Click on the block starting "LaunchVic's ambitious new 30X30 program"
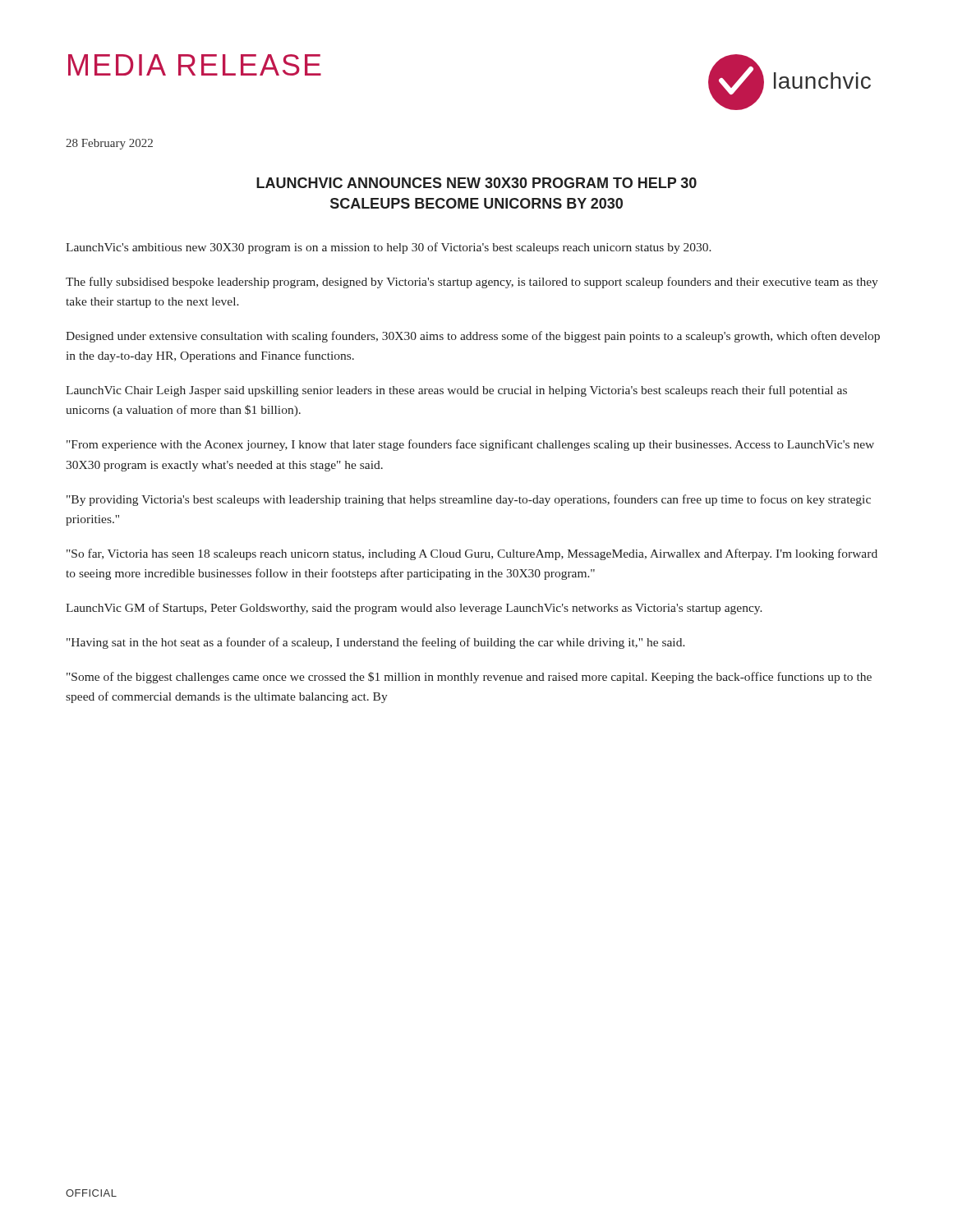 [x=389, y=247]
